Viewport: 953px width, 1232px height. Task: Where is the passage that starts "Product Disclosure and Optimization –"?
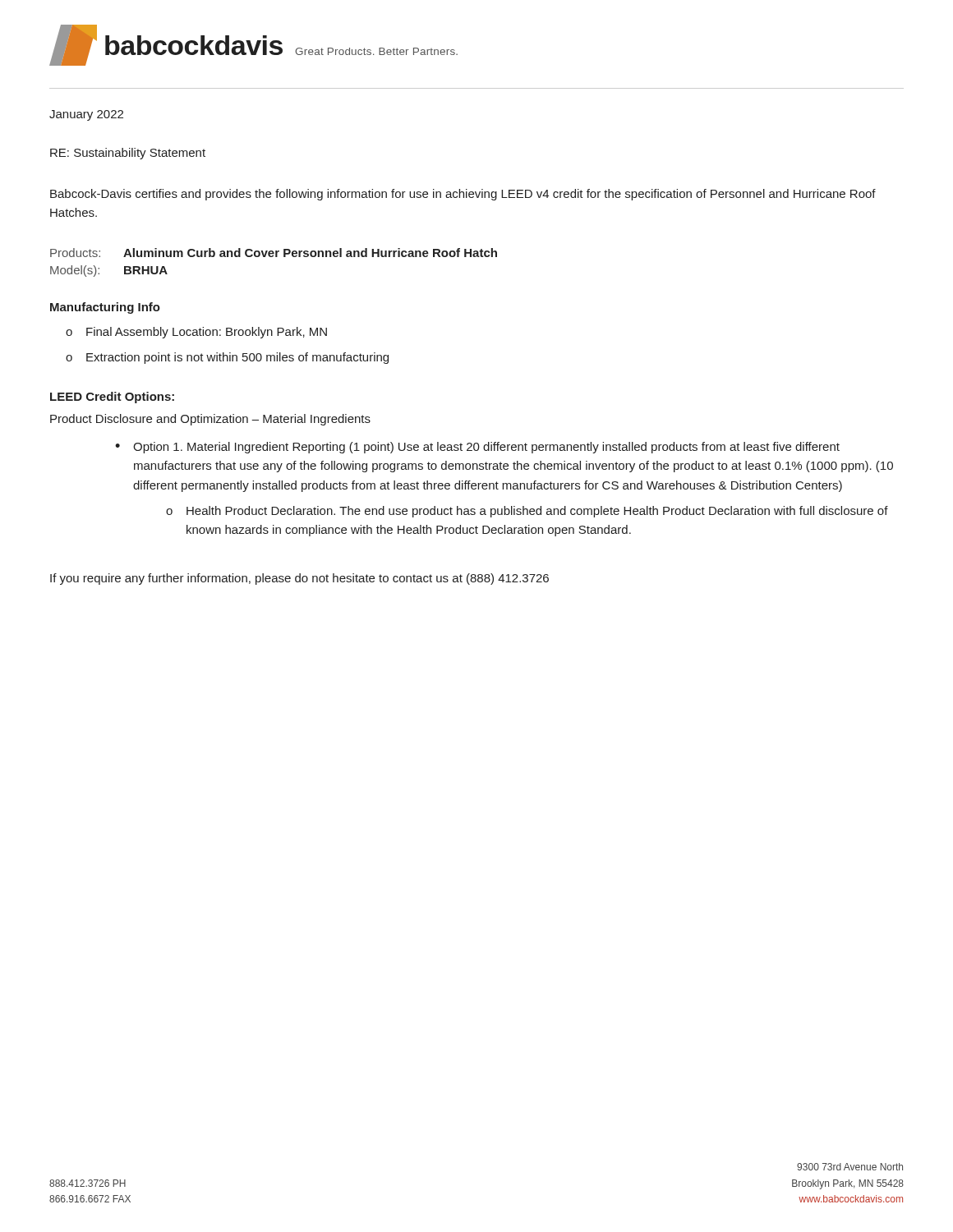tap(210, 418)
